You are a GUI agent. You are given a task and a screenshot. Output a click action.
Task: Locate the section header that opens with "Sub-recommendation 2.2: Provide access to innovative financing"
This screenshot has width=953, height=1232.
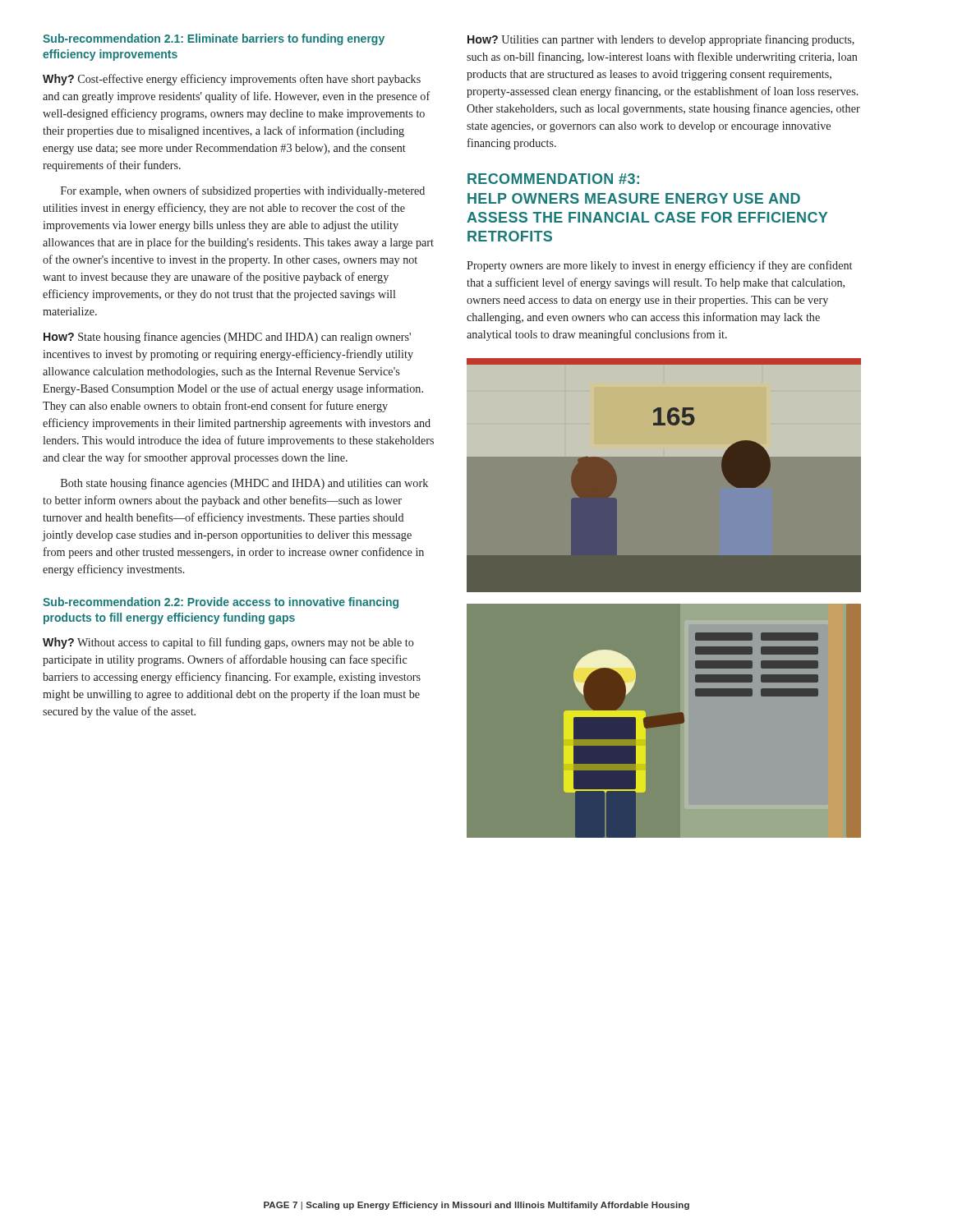(x=240, y=610)
